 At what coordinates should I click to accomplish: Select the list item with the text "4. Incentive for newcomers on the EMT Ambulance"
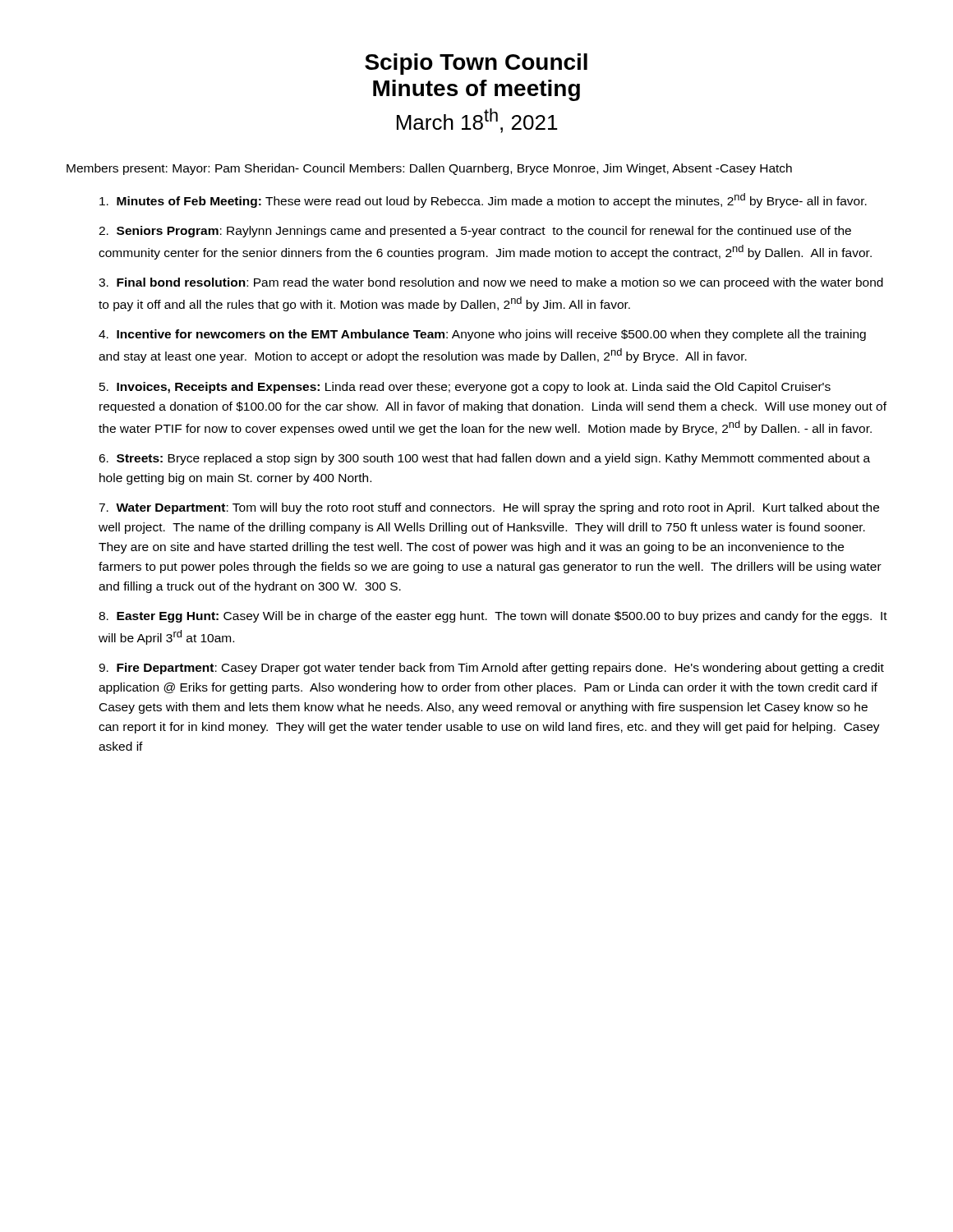coord(483,345)
